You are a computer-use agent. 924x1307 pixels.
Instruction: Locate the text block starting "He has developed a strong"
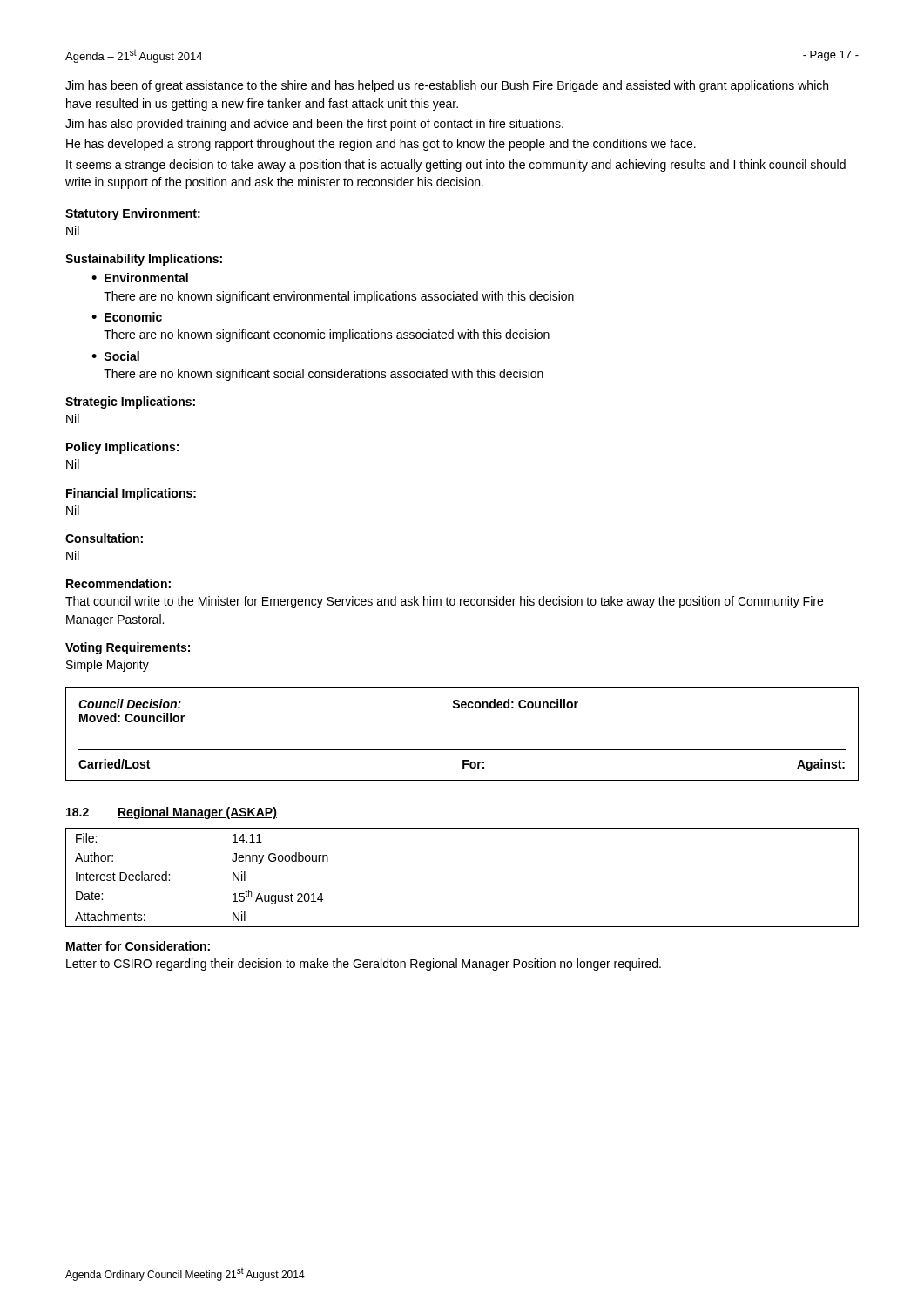point(381,144)
